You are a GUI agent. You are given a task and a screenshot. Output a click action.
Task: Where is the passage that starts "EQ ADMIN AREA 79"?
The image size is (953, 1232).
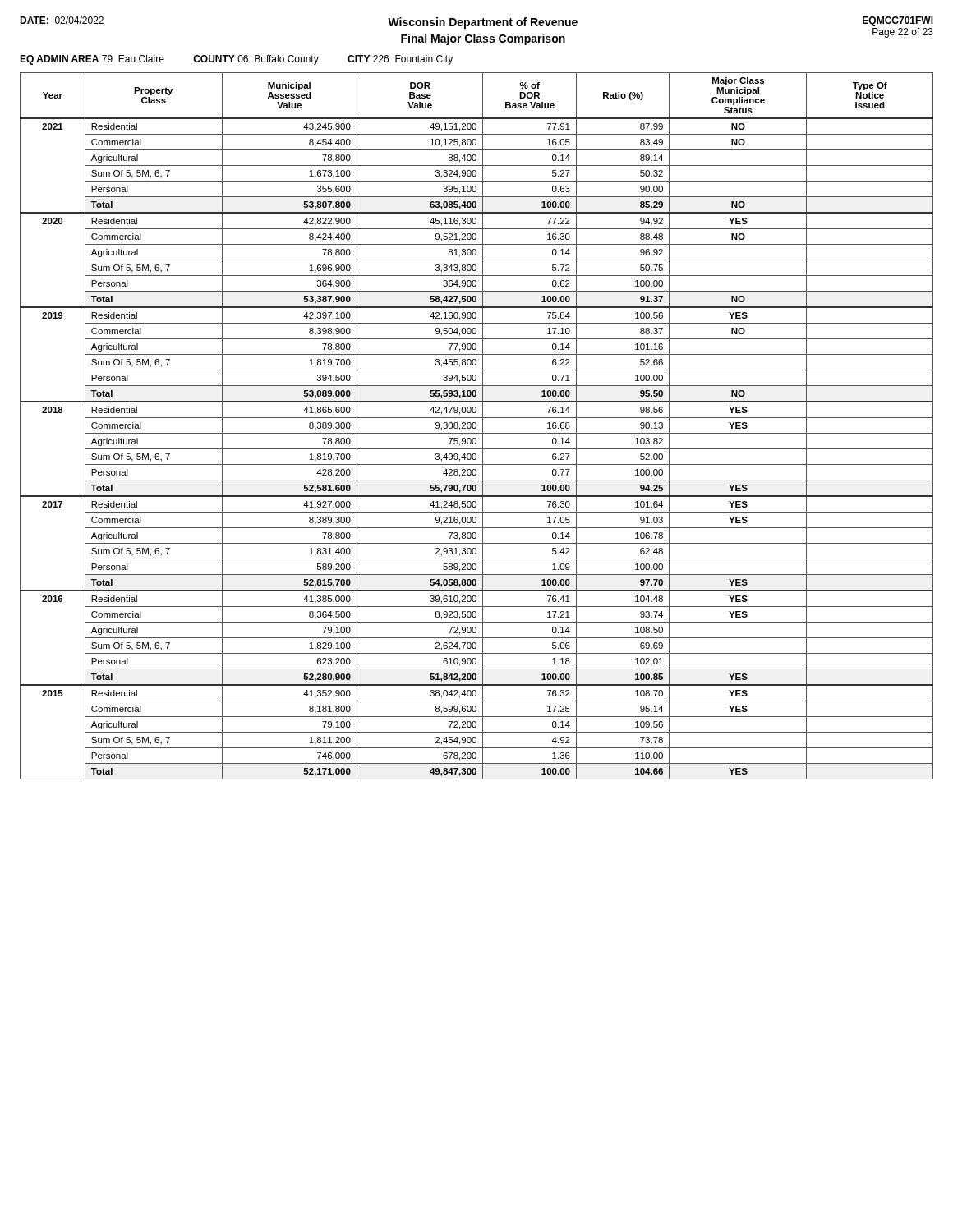click(236, 60)
